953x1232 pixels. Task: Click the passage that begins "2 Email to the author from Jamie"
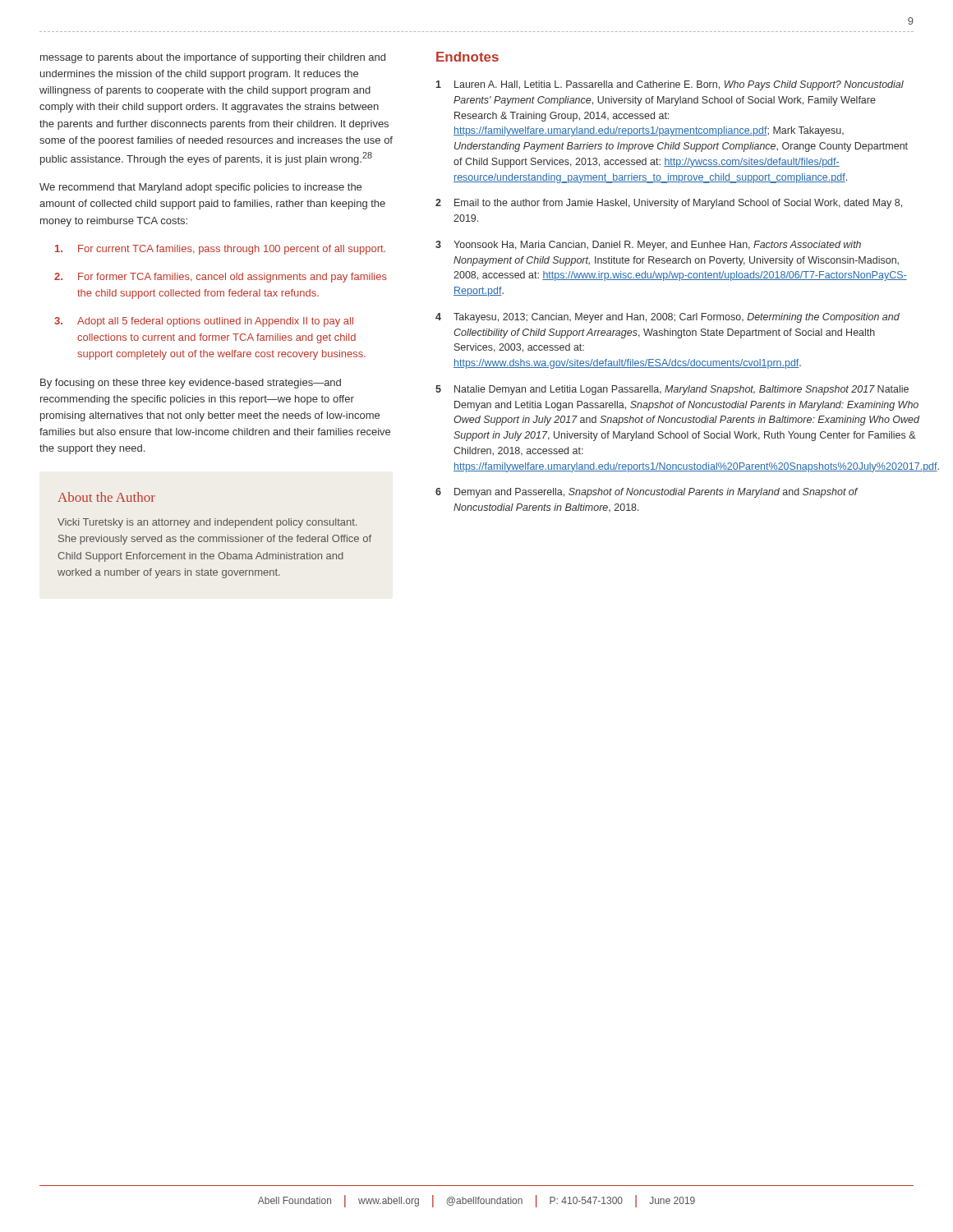(x=674, y=211)
